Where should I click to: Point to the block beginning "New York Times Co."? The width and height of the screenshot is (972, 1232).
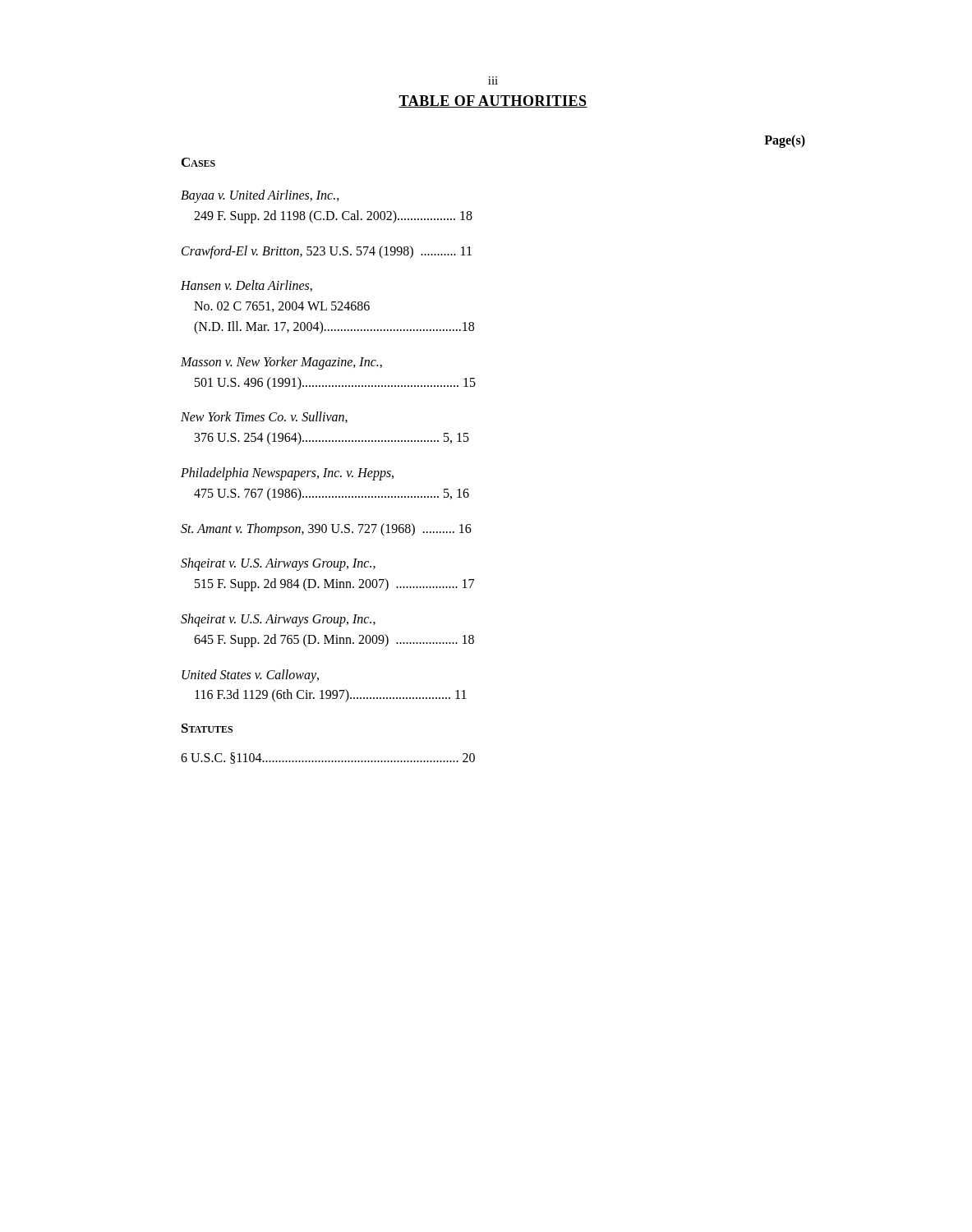point(325,427)
